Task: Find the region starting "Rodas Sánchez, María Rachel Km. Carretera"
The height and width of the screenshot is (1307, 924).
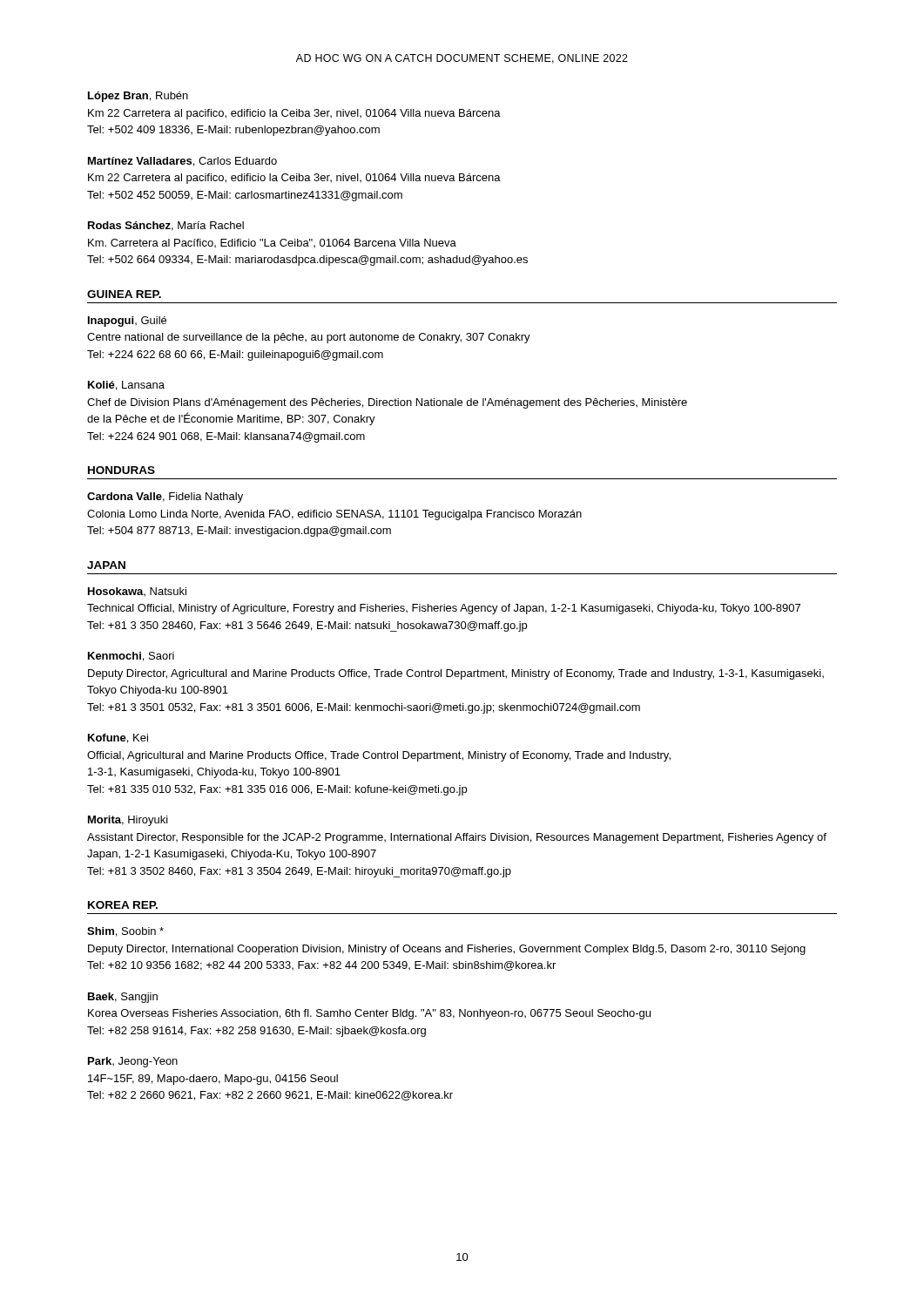Action: [462, 242]
